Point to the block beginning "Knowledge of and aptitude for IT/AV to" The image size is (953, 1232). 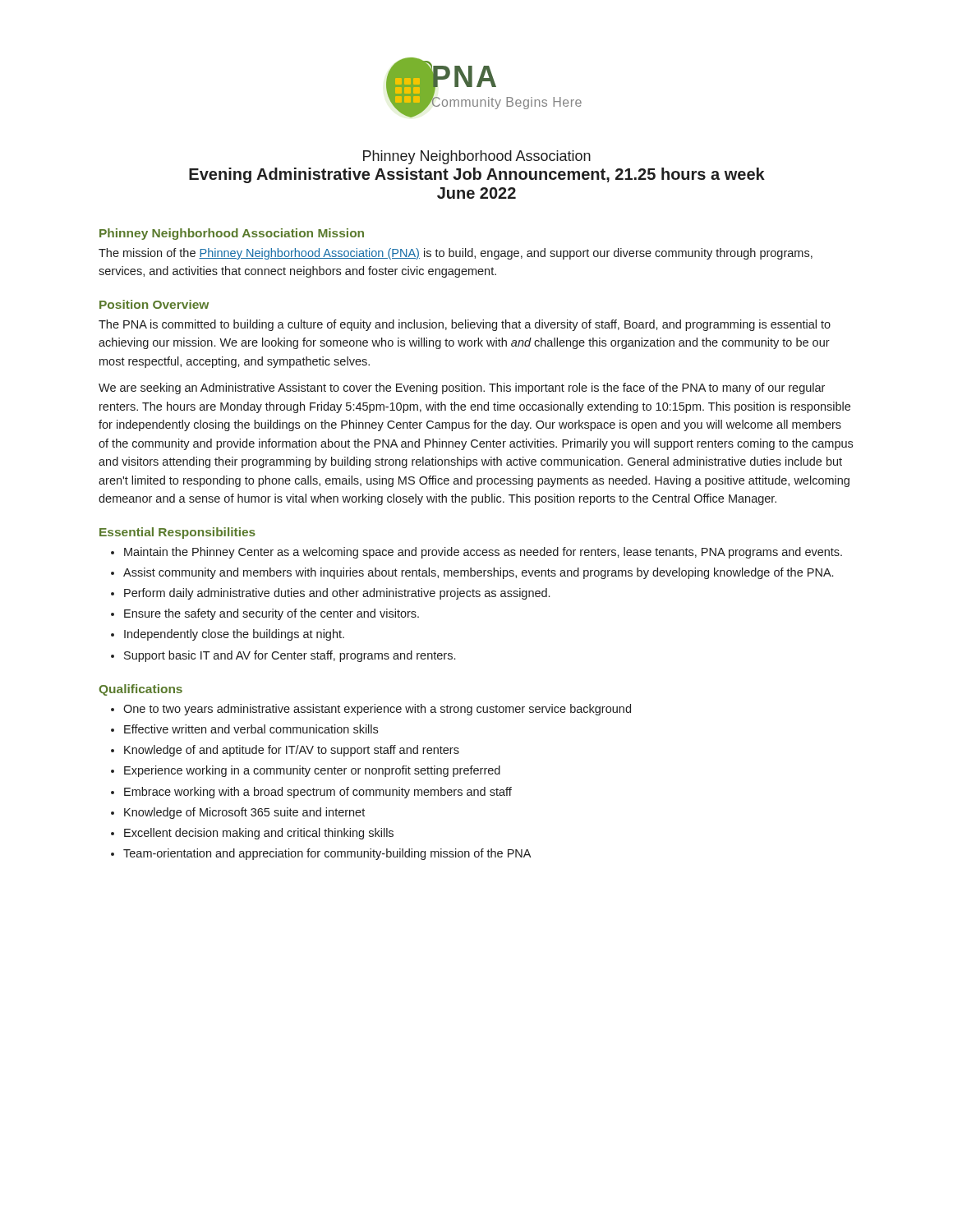291,750
